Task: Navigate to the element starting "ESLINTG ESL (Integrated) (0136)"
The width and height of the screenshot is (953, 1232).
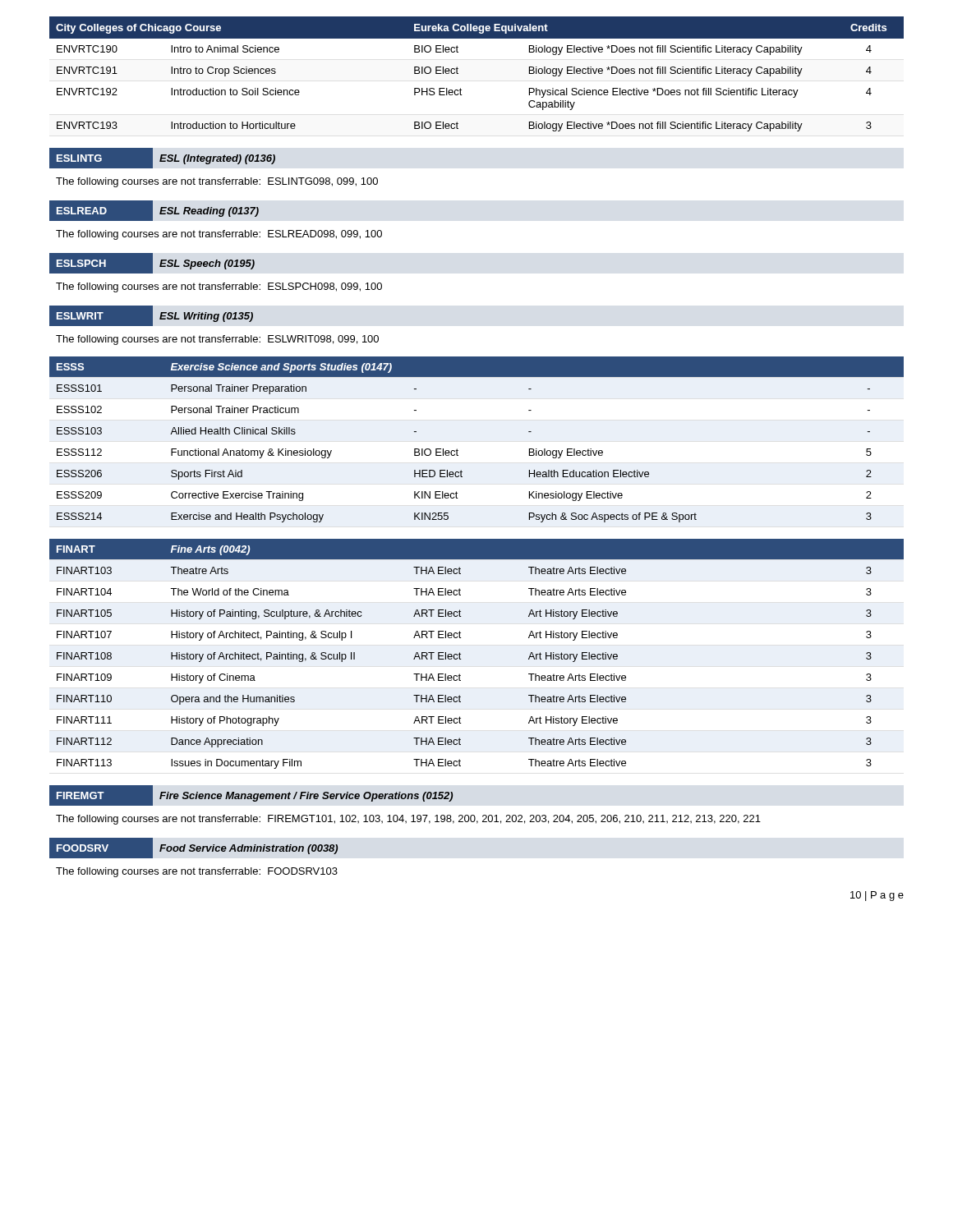Action: pos(162,158)
